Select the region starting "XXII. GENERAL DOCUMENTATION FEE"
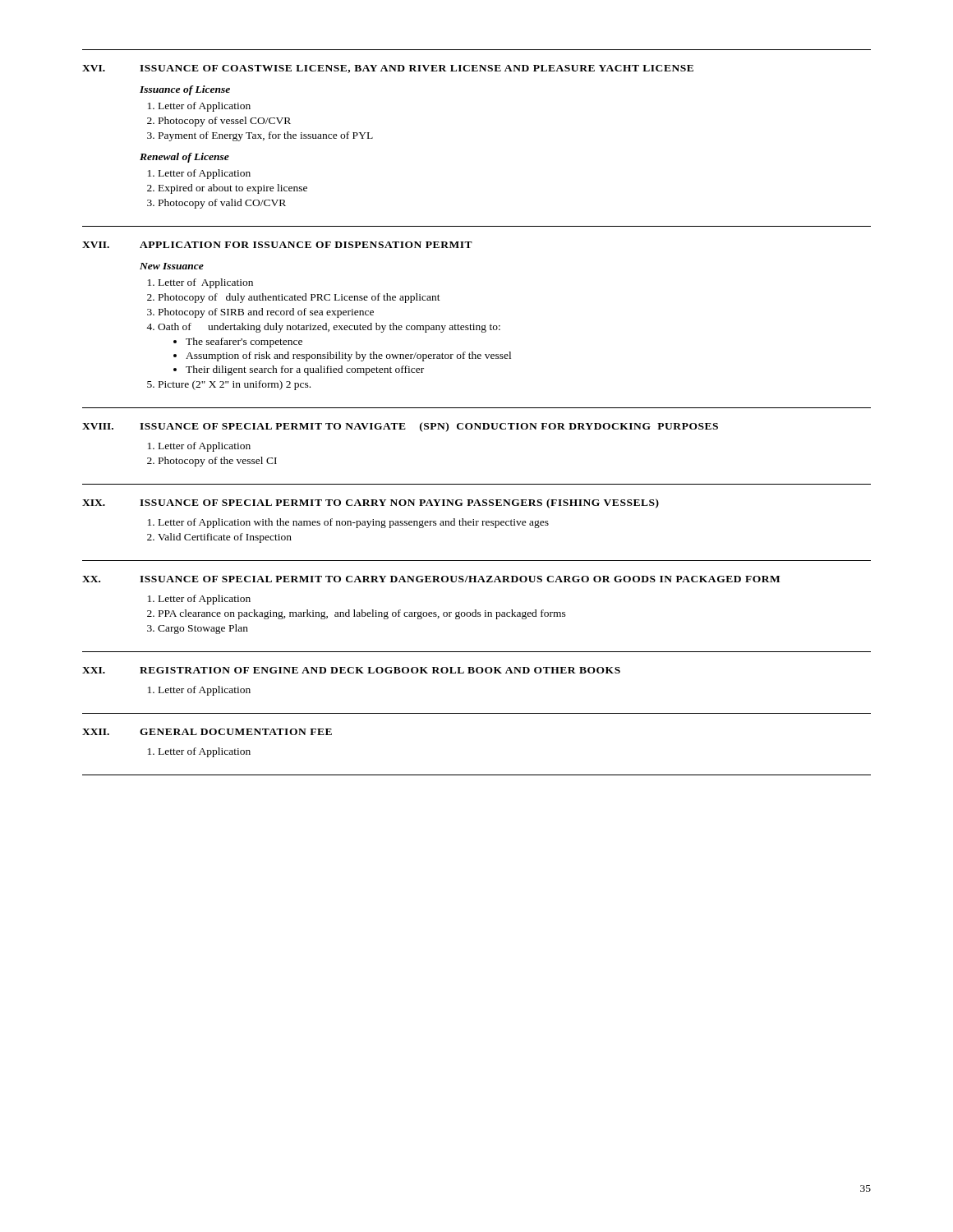953x1232 pixels. click(x=207, y=732)
